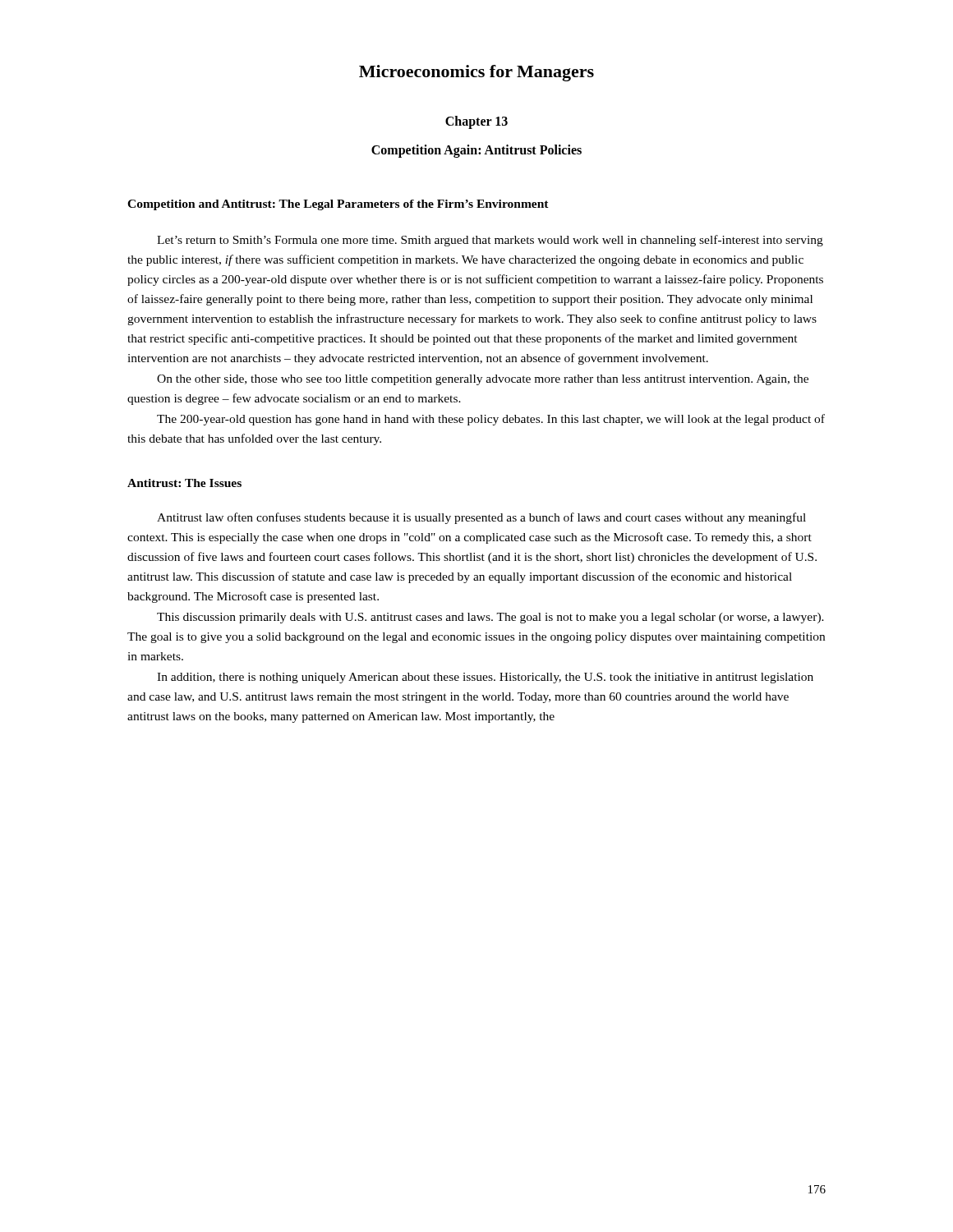Viewport: 953px width, 1232px height.
Task: Select the text block containing "Let’s return to Smith’s"
Action: coord(475,298)
